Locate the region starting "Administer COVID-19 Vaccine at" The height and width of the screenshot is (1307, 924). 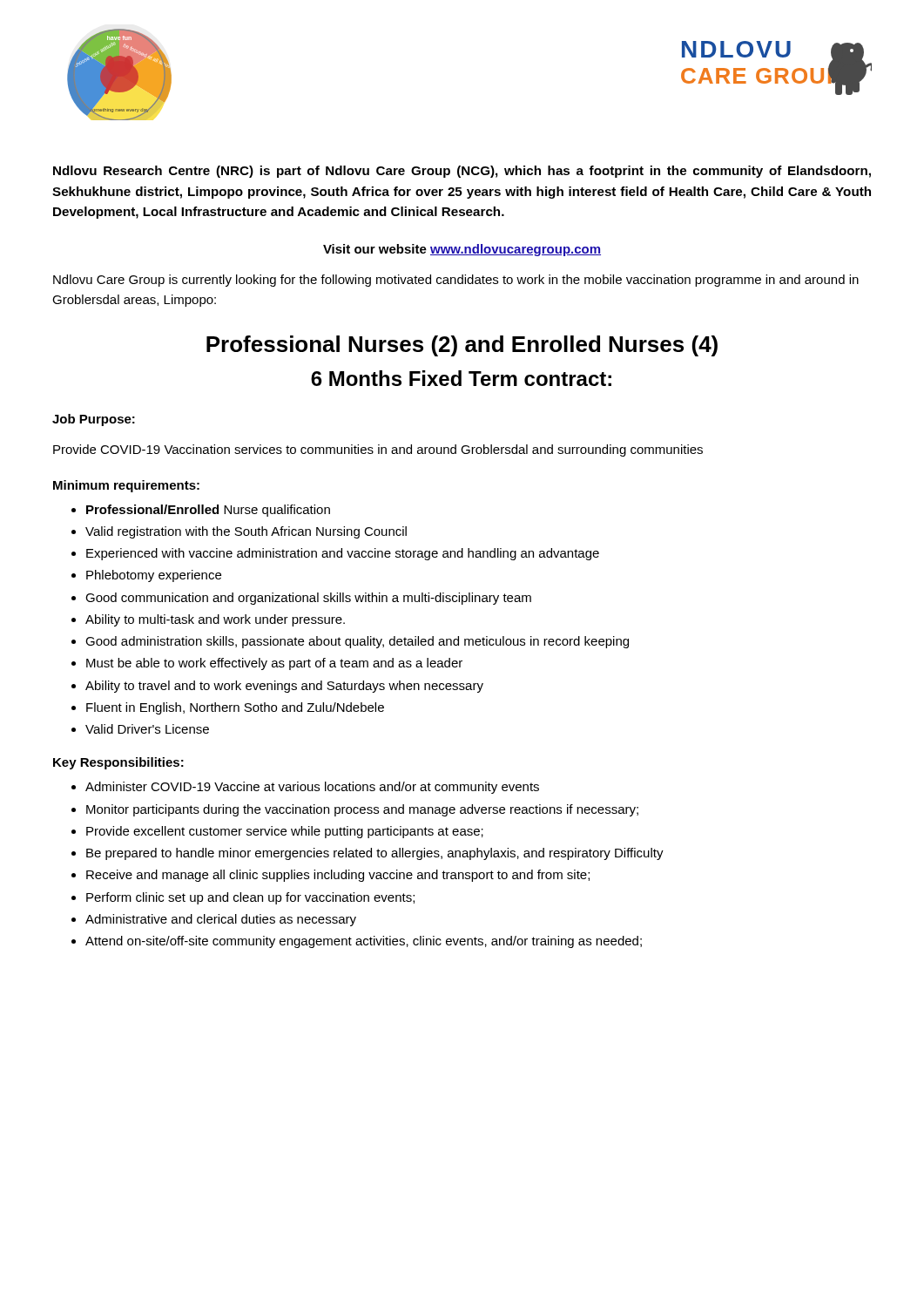(x=479, y=787)
